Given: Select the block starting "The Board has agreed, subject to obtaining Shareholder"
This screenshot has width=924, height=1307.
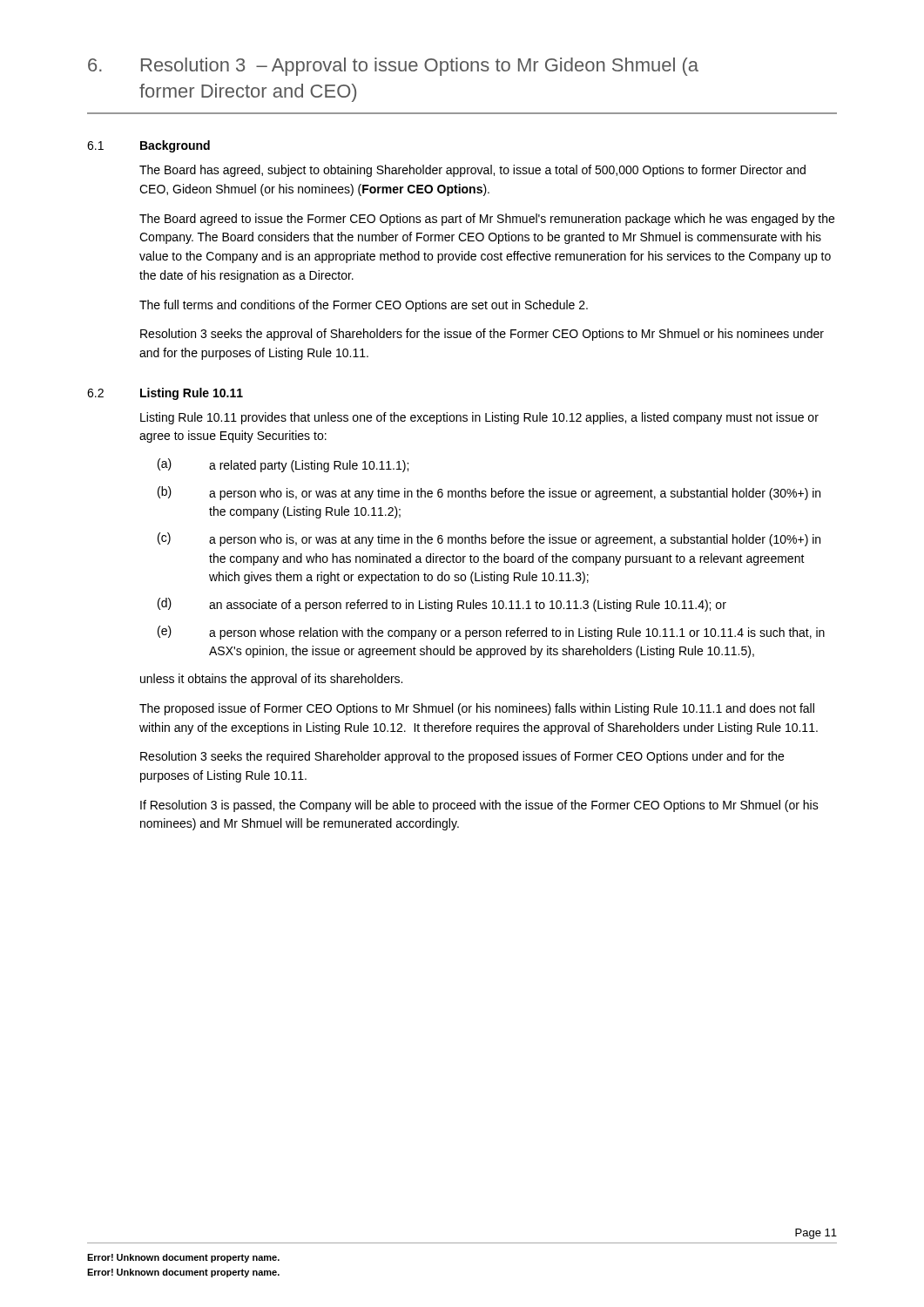Looking at the screenshot, I should click(473, 180).
